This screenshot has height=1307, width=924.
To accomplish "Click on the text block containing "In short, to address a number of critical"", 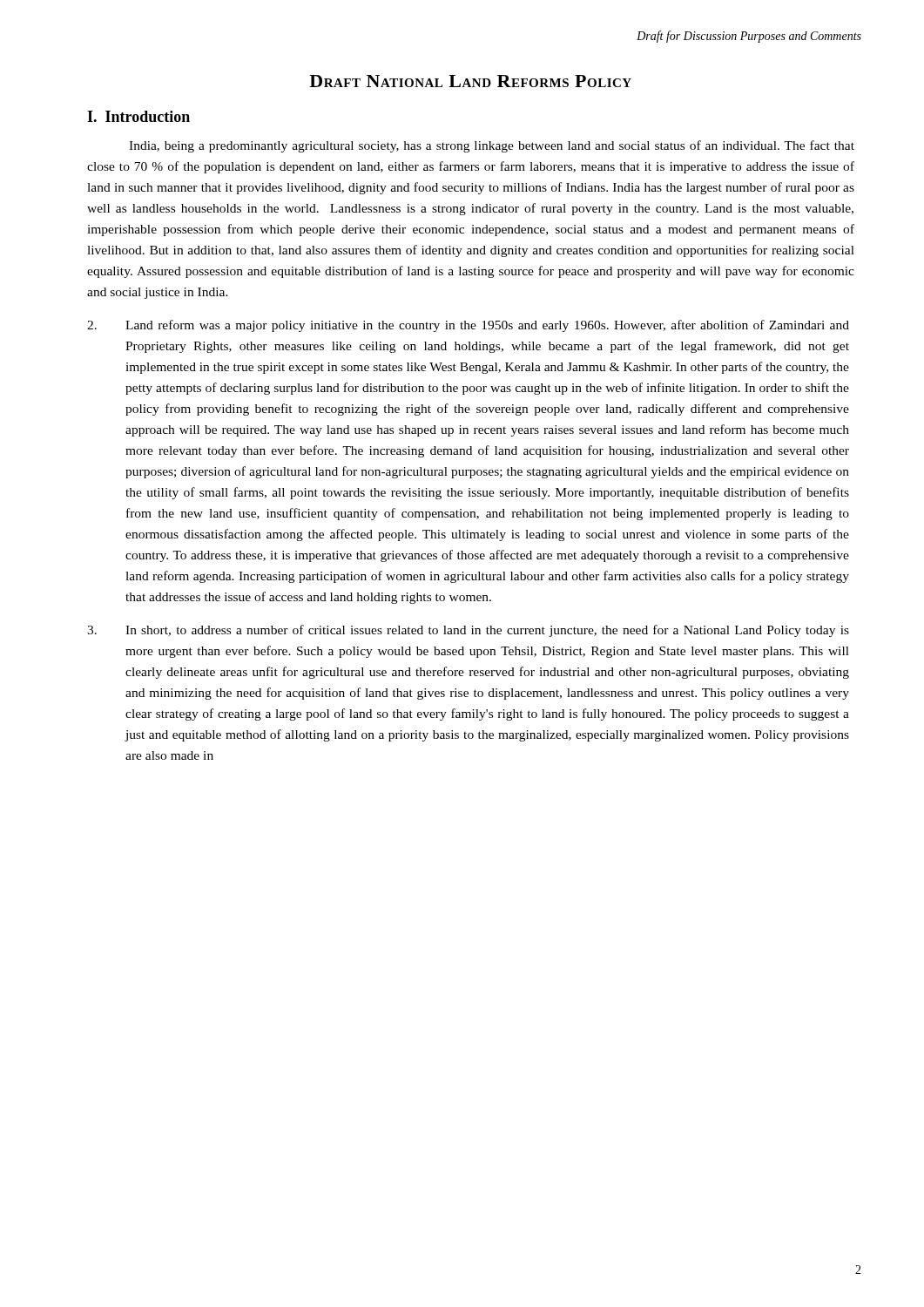I will [468, 693].
